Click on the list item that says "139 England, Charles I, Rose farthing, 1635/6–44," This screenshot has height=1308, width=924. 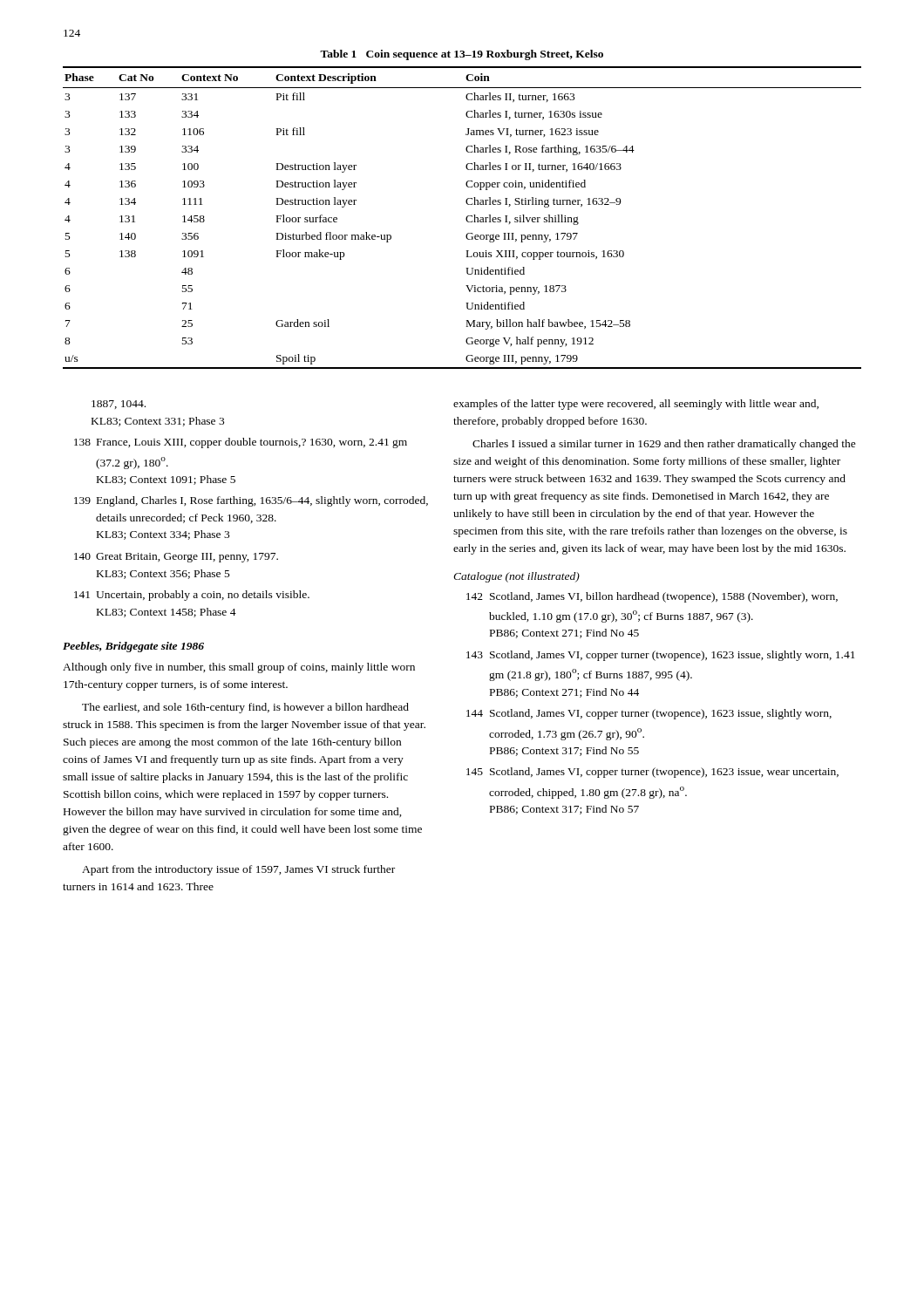pyautogui.click(x=246, y=518)
